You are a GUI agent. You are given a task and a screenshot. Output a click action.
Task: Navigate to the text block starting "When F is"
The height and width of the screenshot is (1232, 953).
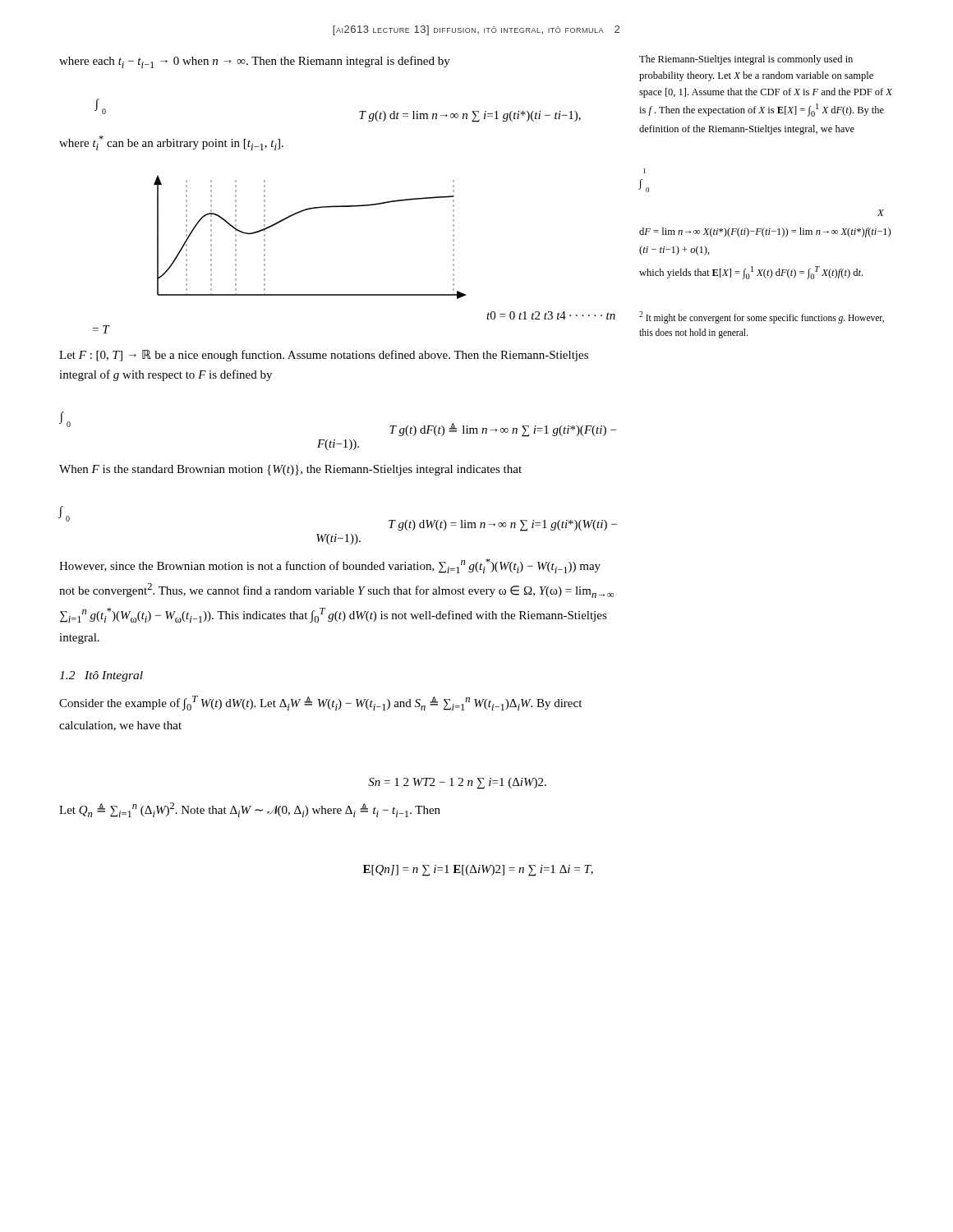pos(339,469)
